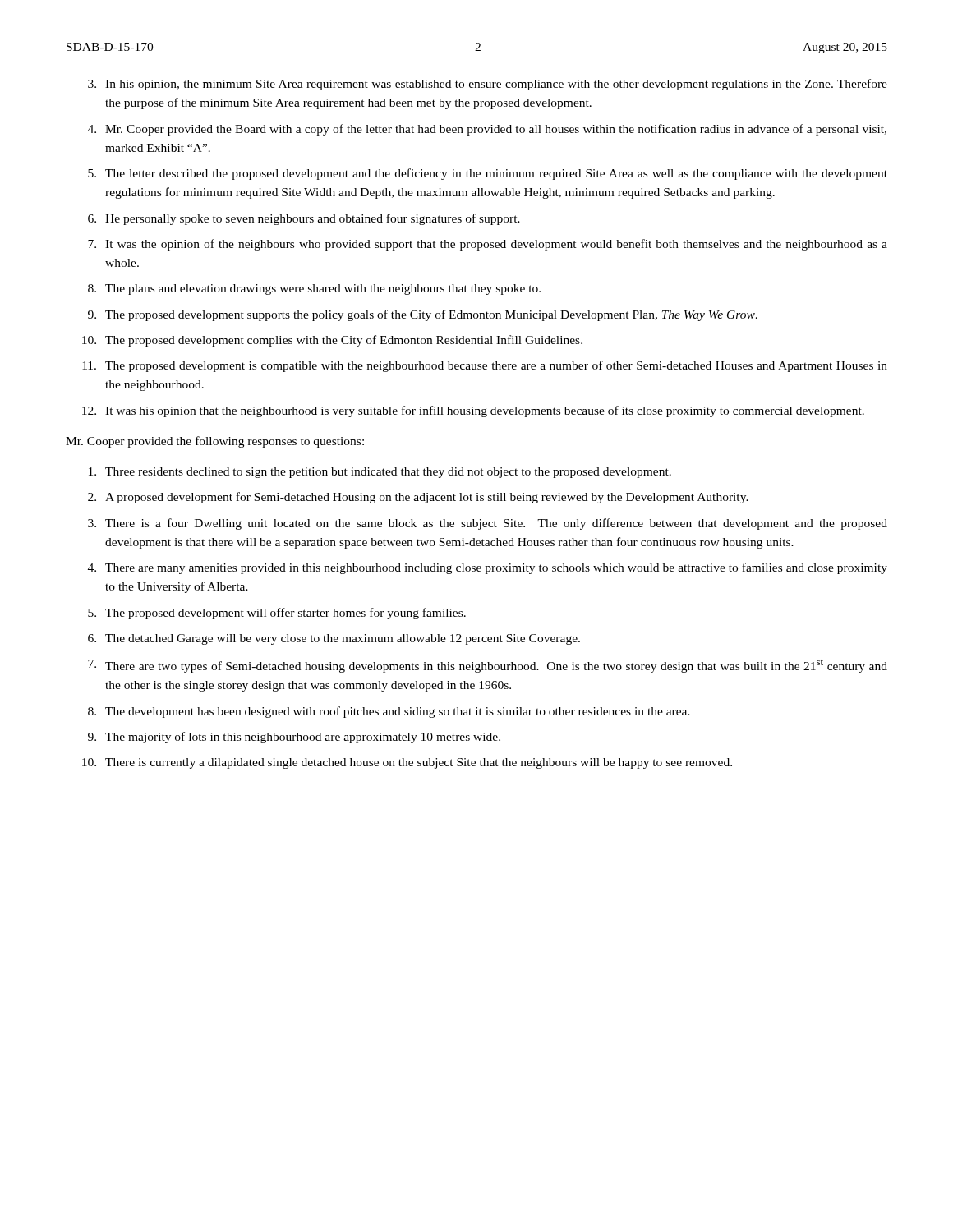Where is the passage that starts "5. The letter"?
This screenshot has height=1232, width=953.
(476, 183)
